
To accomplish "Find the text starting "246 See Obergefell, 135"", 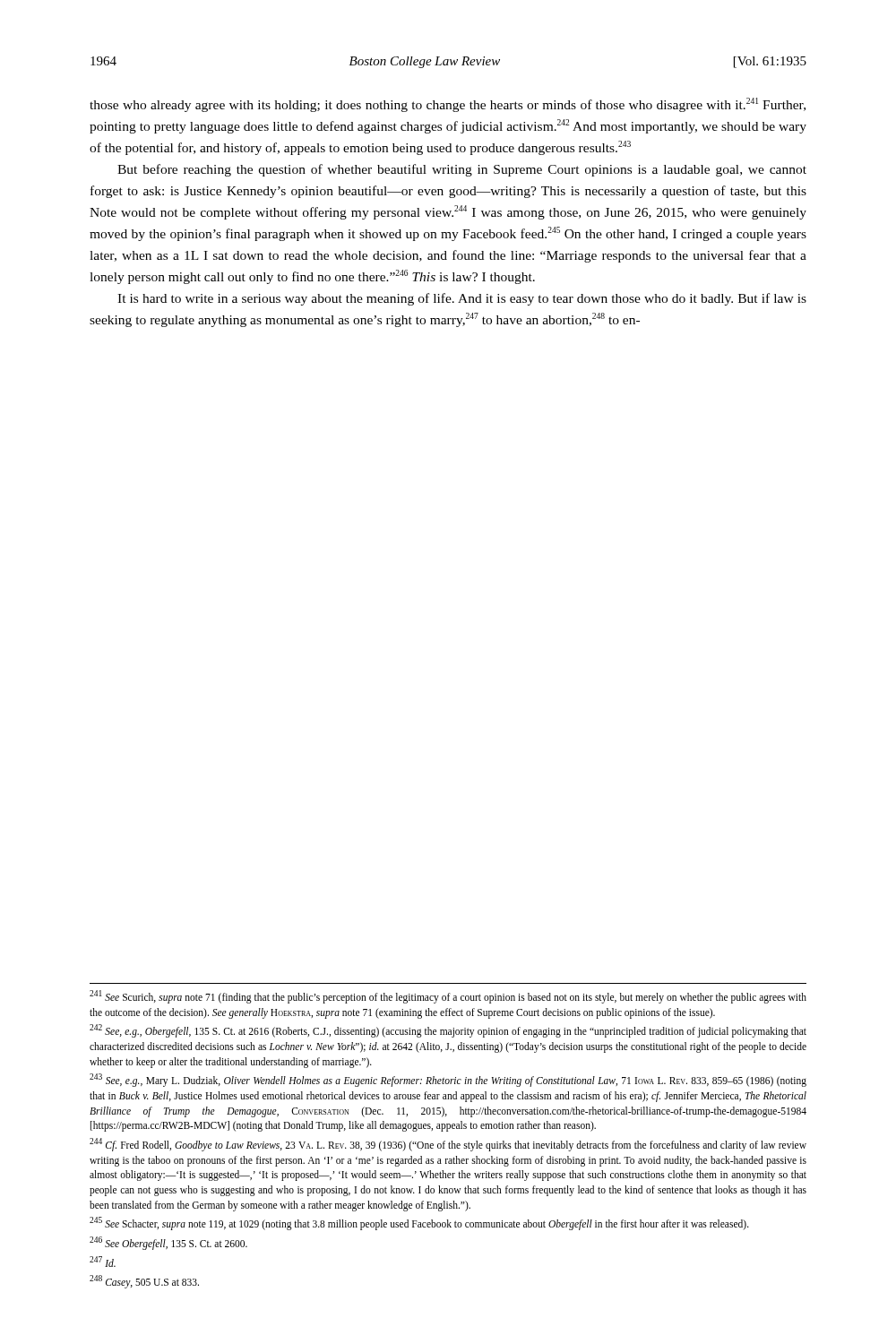I will [169, 1243].
